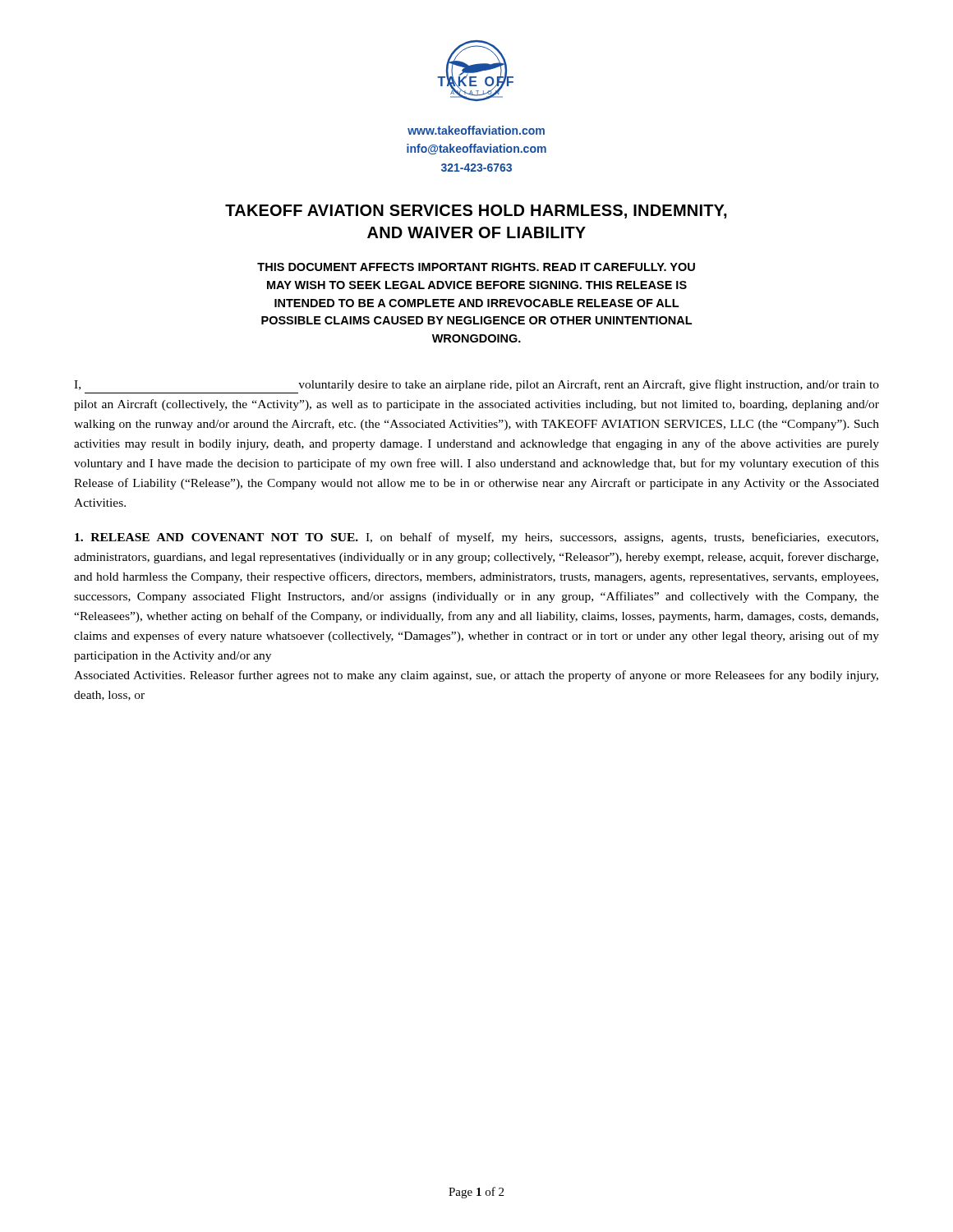Find the title on this page that starts "TAKEOFF AVIATION SERVICES HOLD HARMLESS, INDEMNITY,AND WAIVER"
953x1232 pixels.
click(476, 221)
